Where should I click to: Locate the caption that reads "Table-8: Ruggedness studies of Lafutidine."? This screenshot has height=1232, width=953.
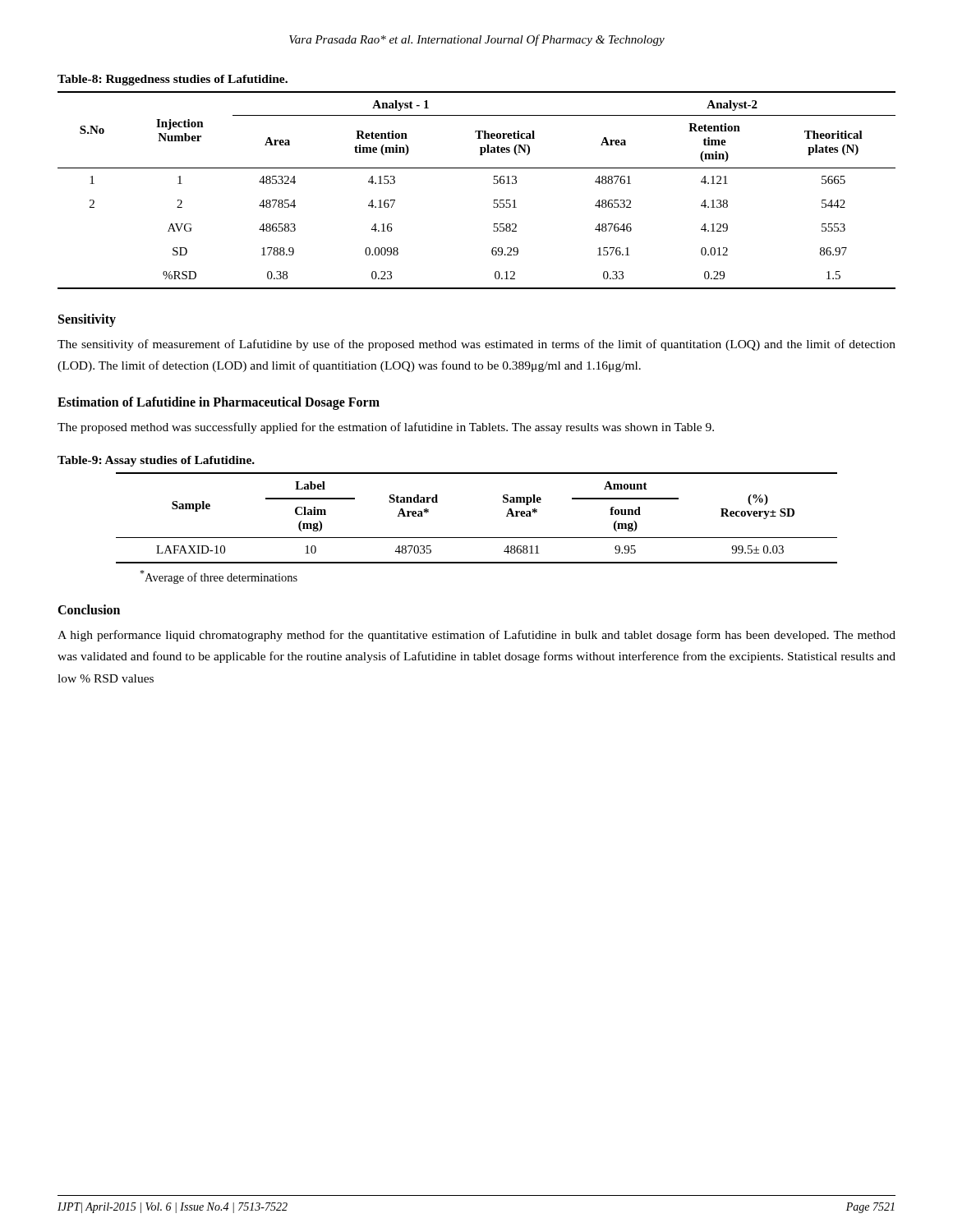[173, 78]
